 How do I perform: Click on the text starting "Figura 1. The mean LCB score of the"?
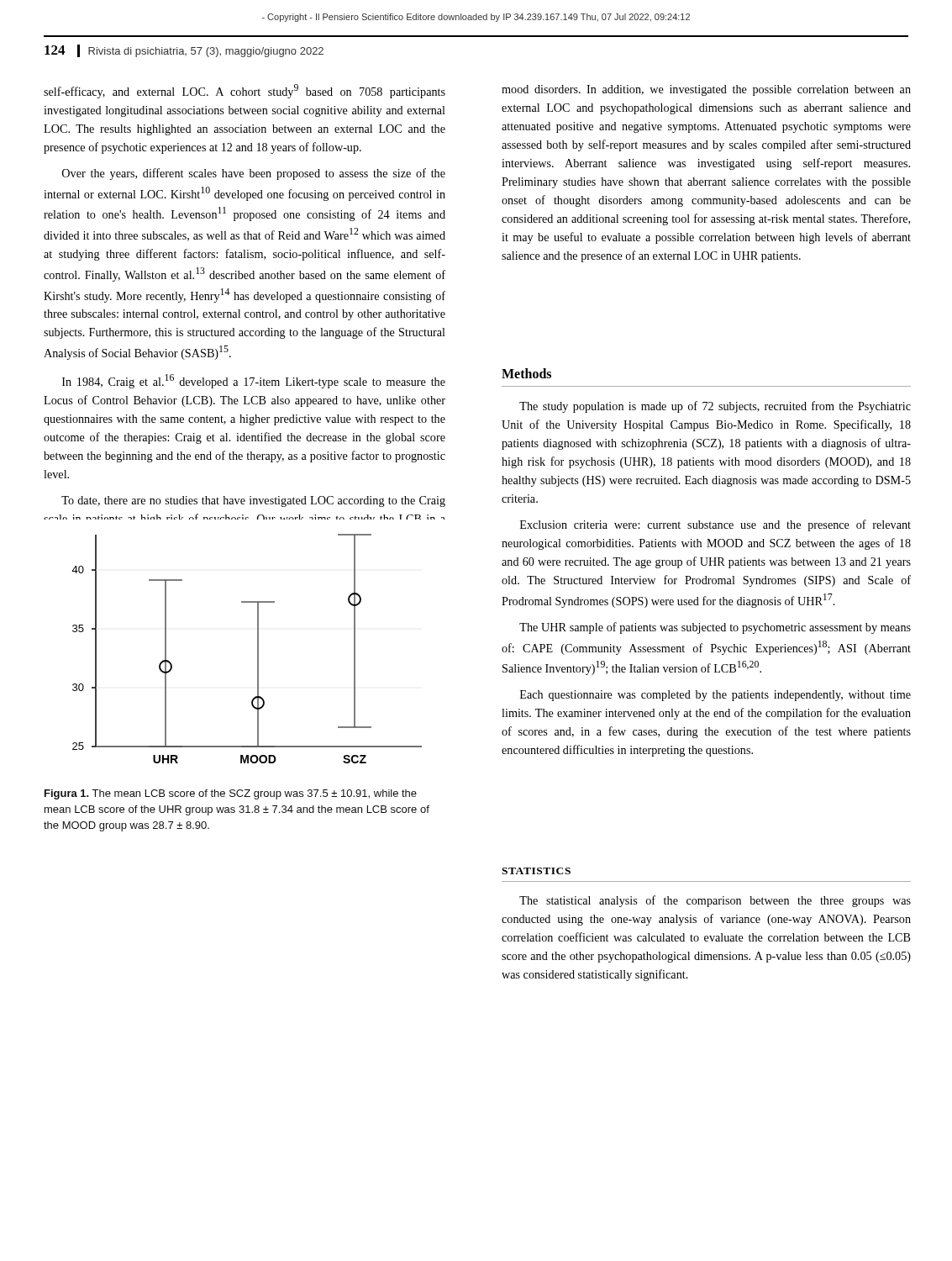click(236, 809)
